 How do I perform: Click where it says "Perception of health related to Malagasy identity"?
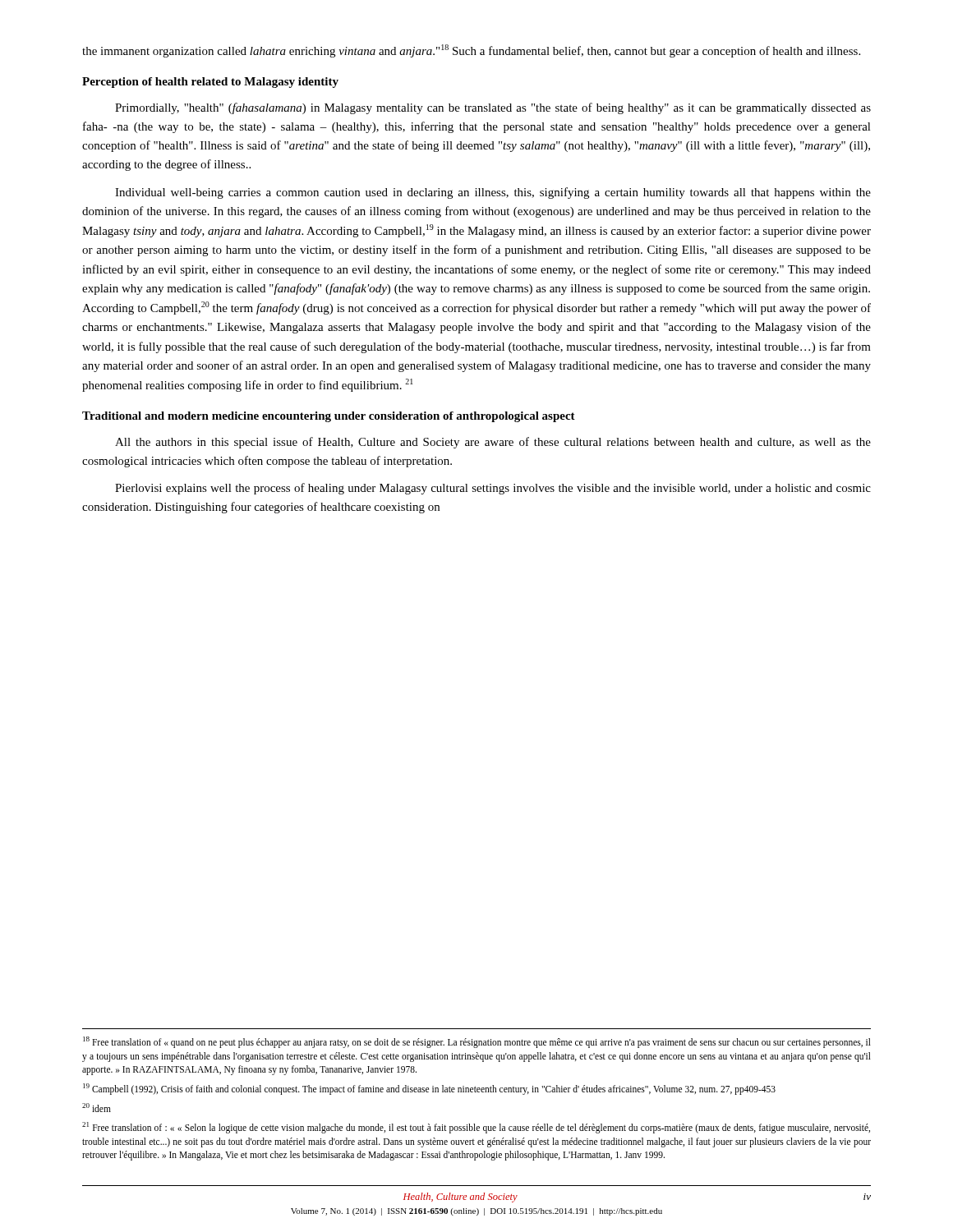[210, 83]
